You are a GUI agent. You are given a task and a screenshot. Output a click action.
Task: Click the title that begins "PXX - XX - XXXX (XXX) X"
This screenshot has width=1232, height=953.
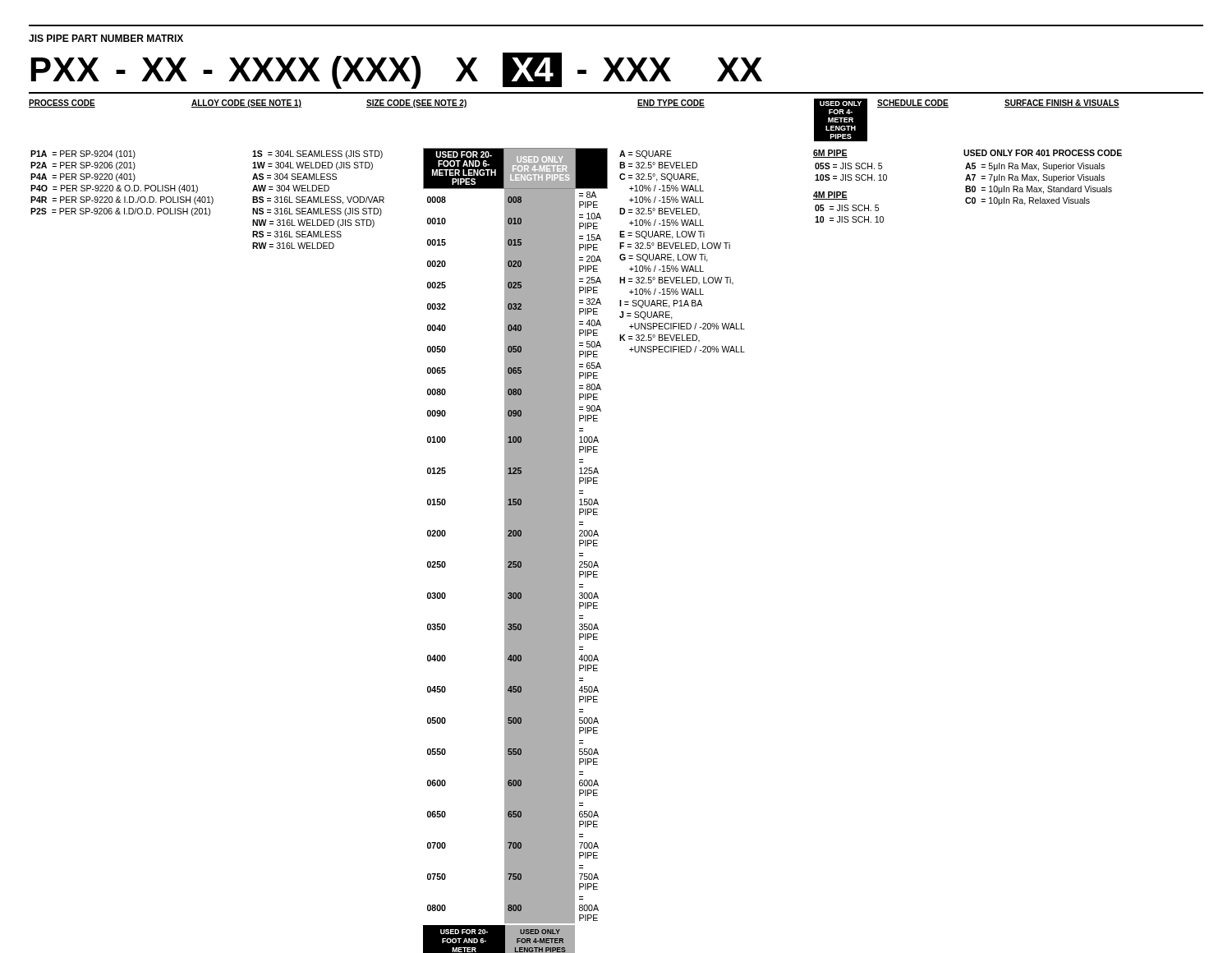pyautogui.click(x=396, y=70)
